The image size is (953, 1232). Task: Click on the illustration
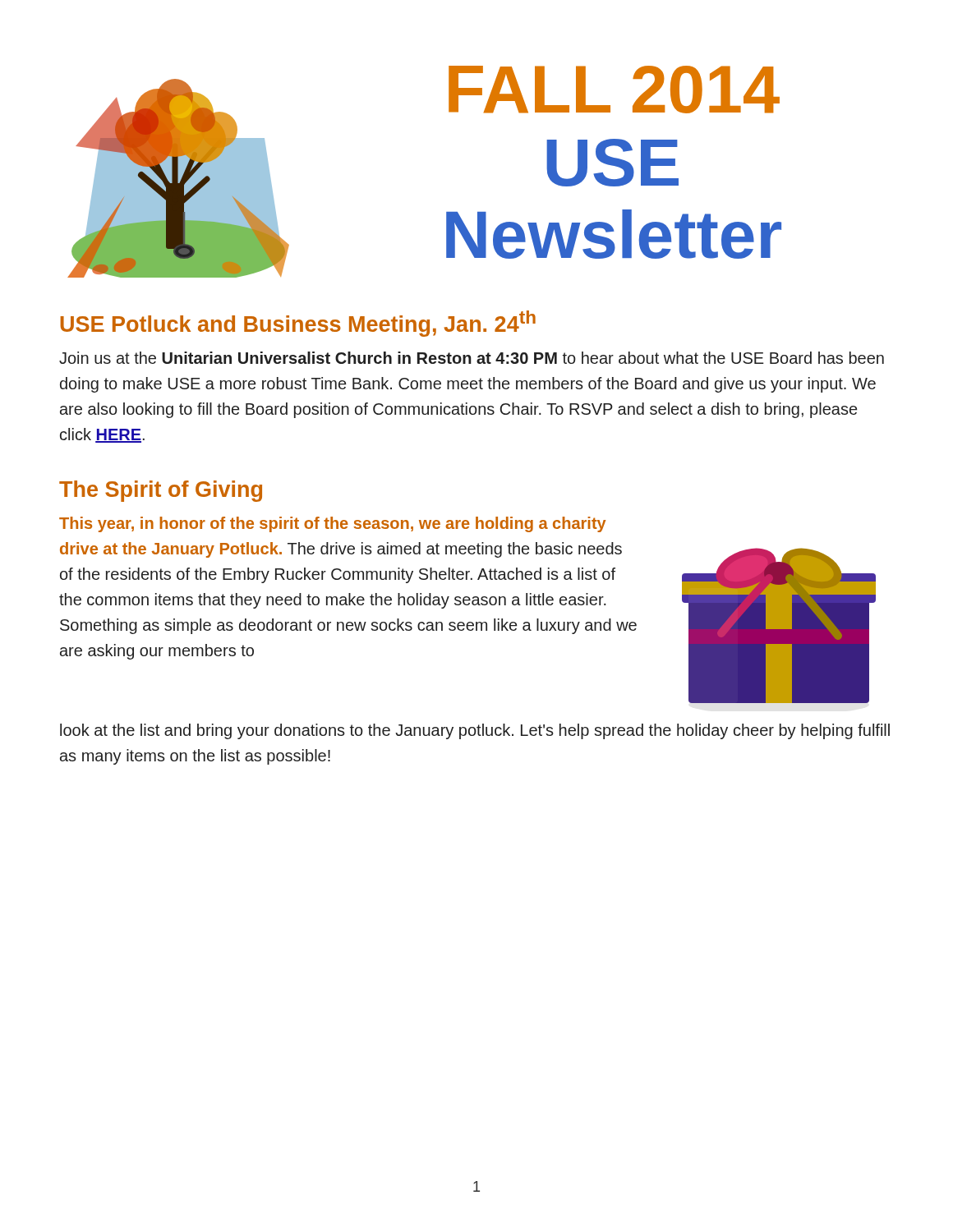click(x=178, y=163)
